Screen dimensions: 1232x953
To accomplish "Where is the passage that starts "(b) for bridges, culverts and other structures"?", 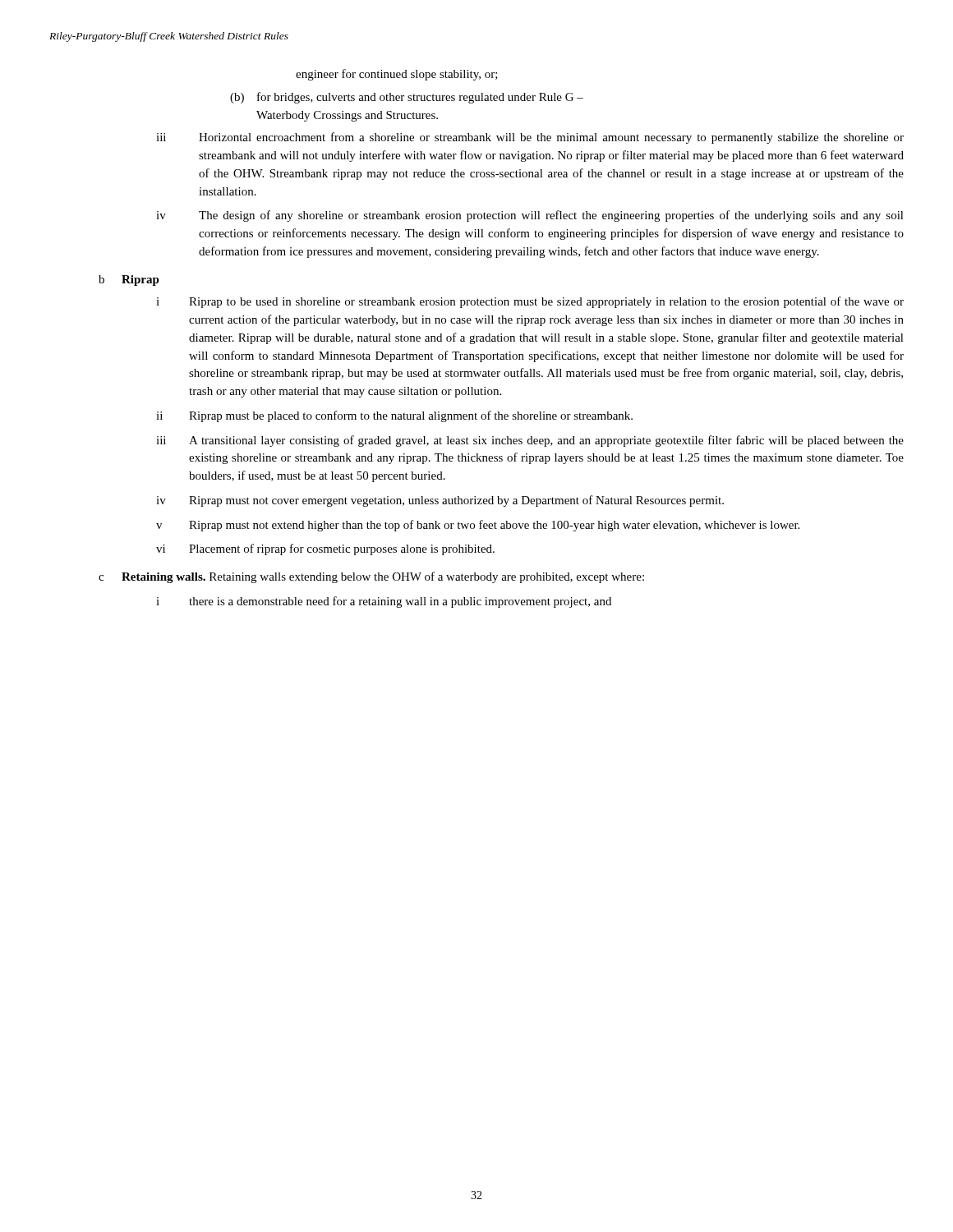I will pyautogui.click(x=407, y=106).
